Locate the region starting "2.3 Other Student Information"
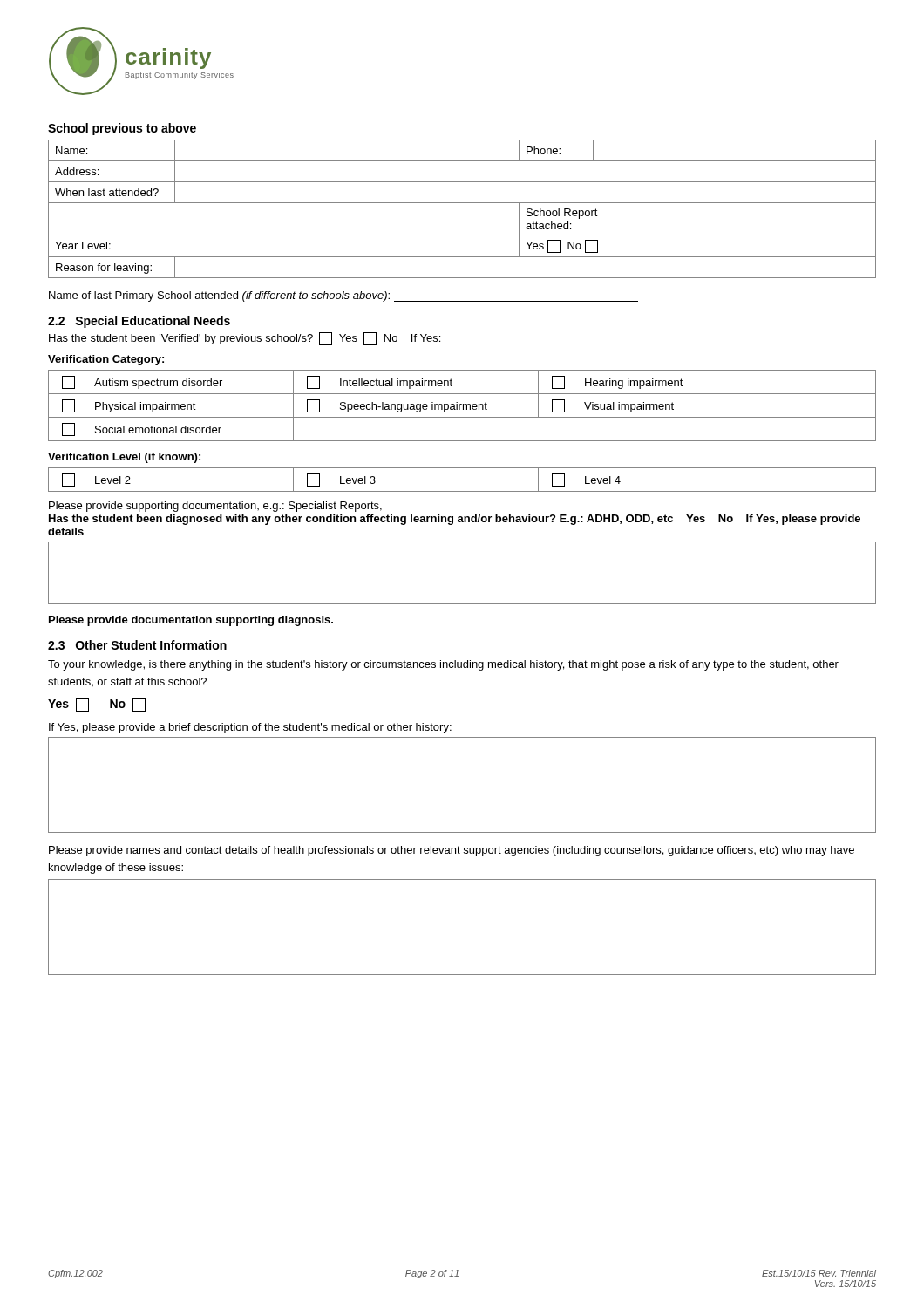The width and height of the screenshot is (924, 1308). click(x=137, y=646)
